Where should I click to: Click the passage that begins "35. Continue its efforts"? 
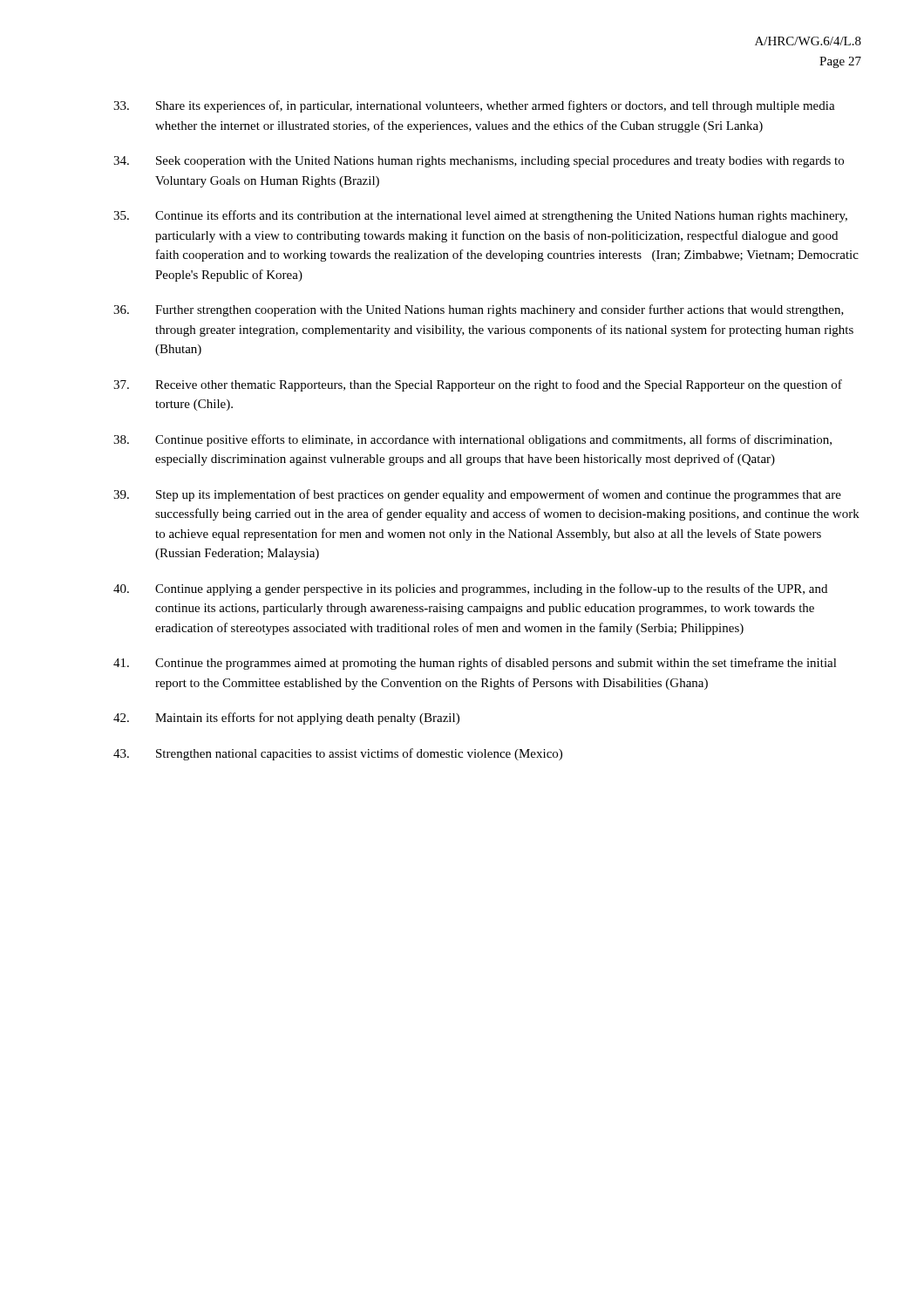(487, 245)
